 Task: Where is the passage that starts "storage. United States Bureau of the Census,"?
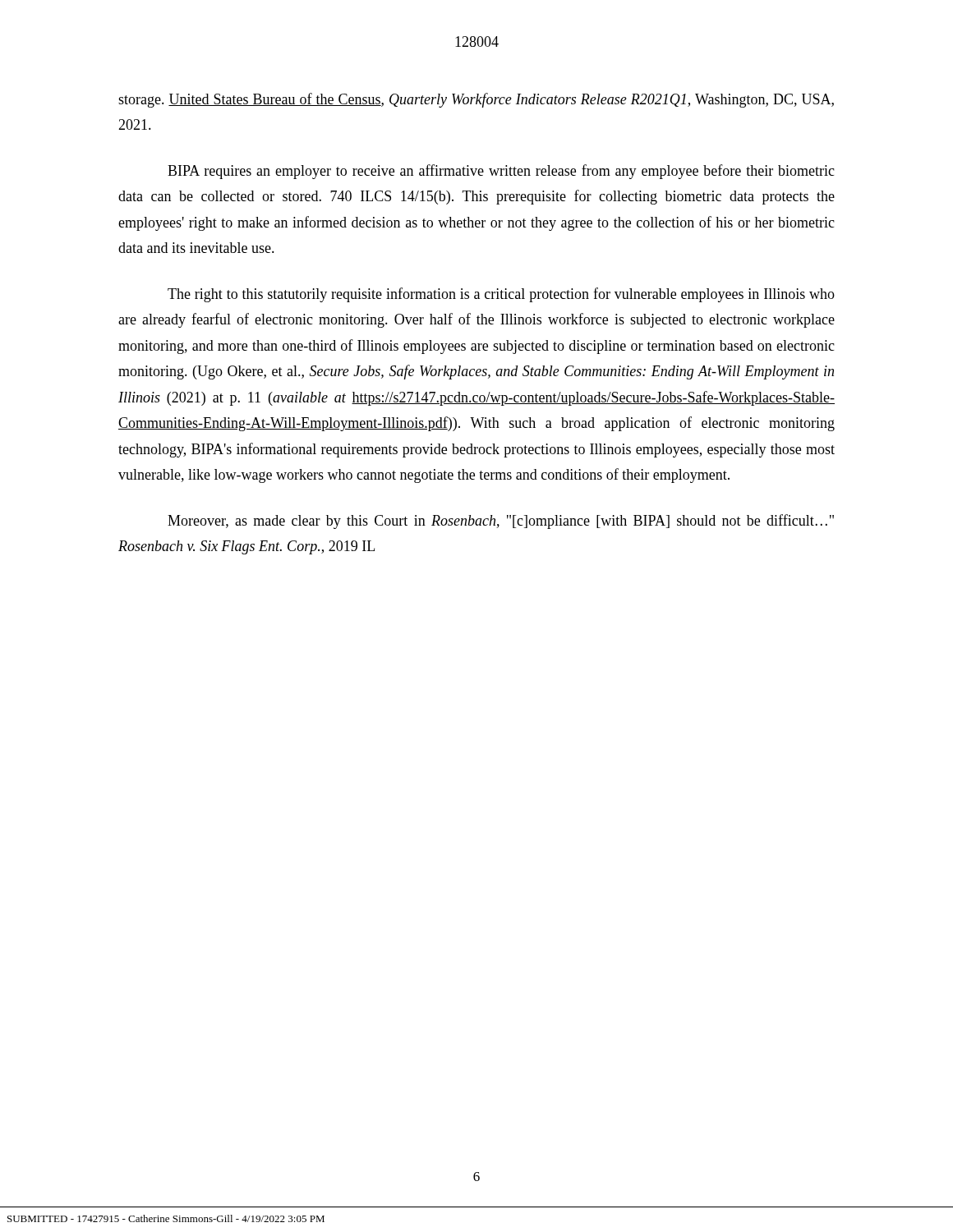(x=476, y=112)
